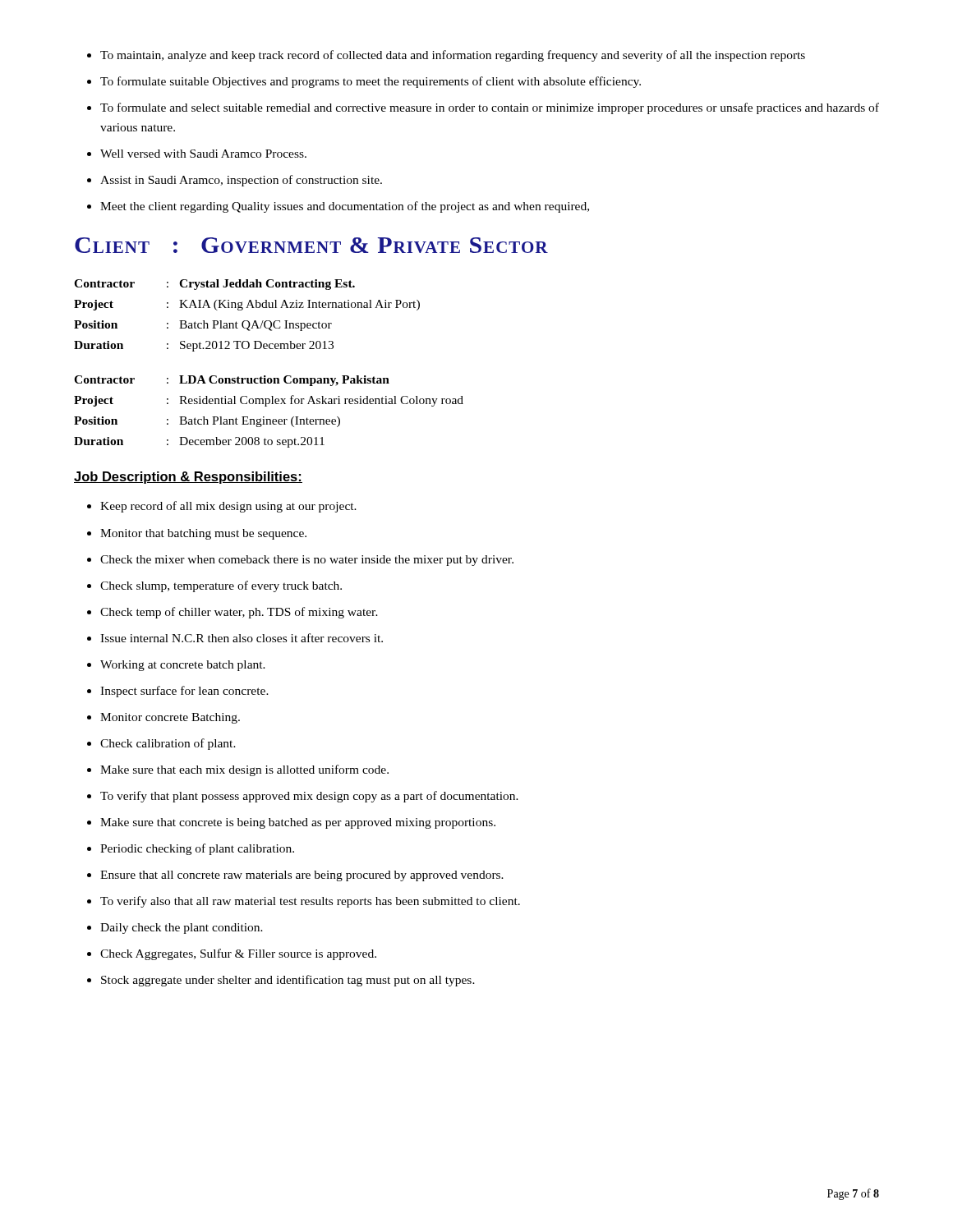Find the block on this page that starts "Issue internal N.C.R then also closes it"
The height and width of the screenshot is (1232, 953).
pyautogui.click(x=242, y=637)
